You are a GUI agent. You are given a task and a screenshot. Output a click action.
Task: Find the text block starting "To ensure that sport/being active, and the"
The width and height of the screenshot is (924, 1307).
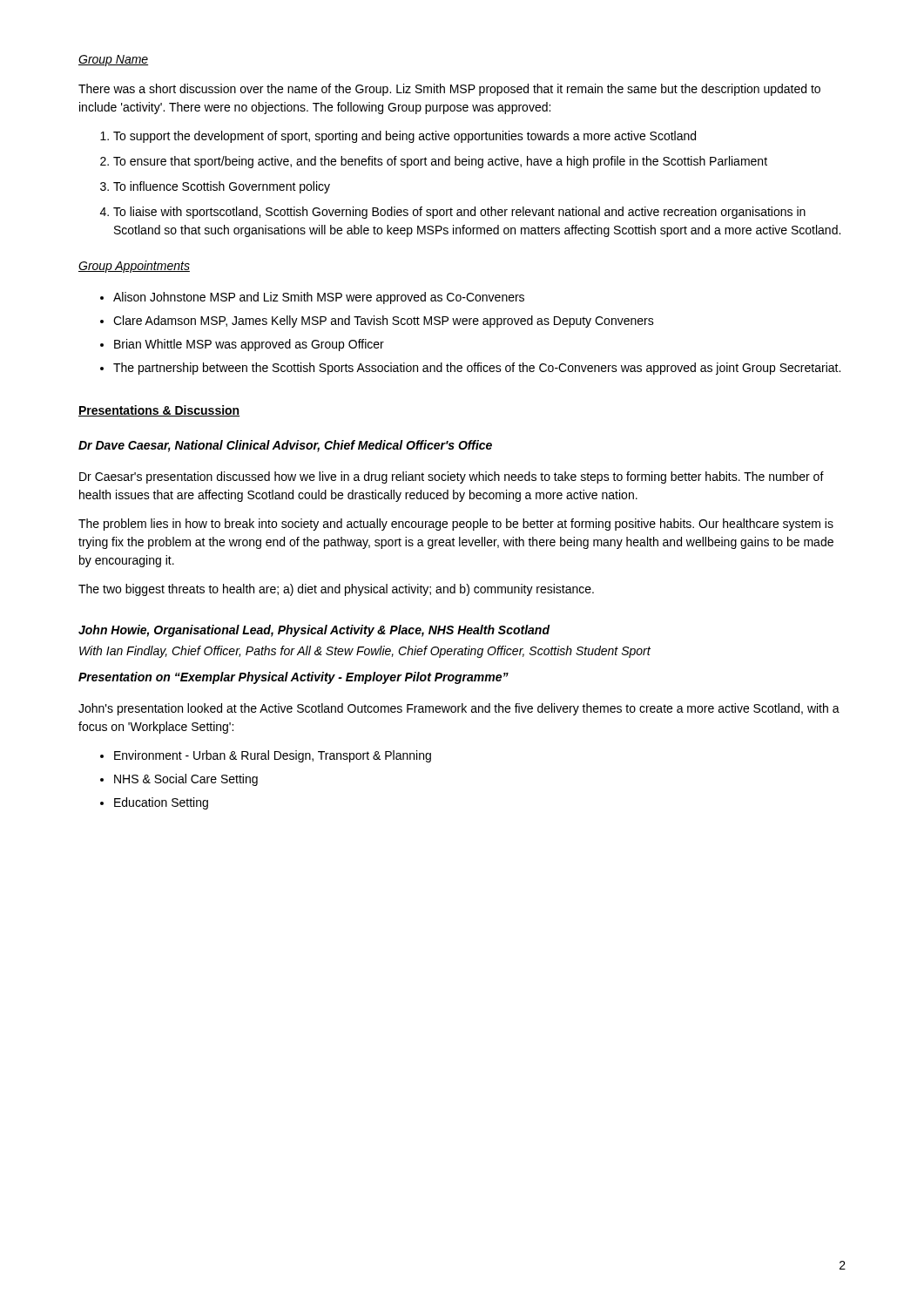(440, 161)
